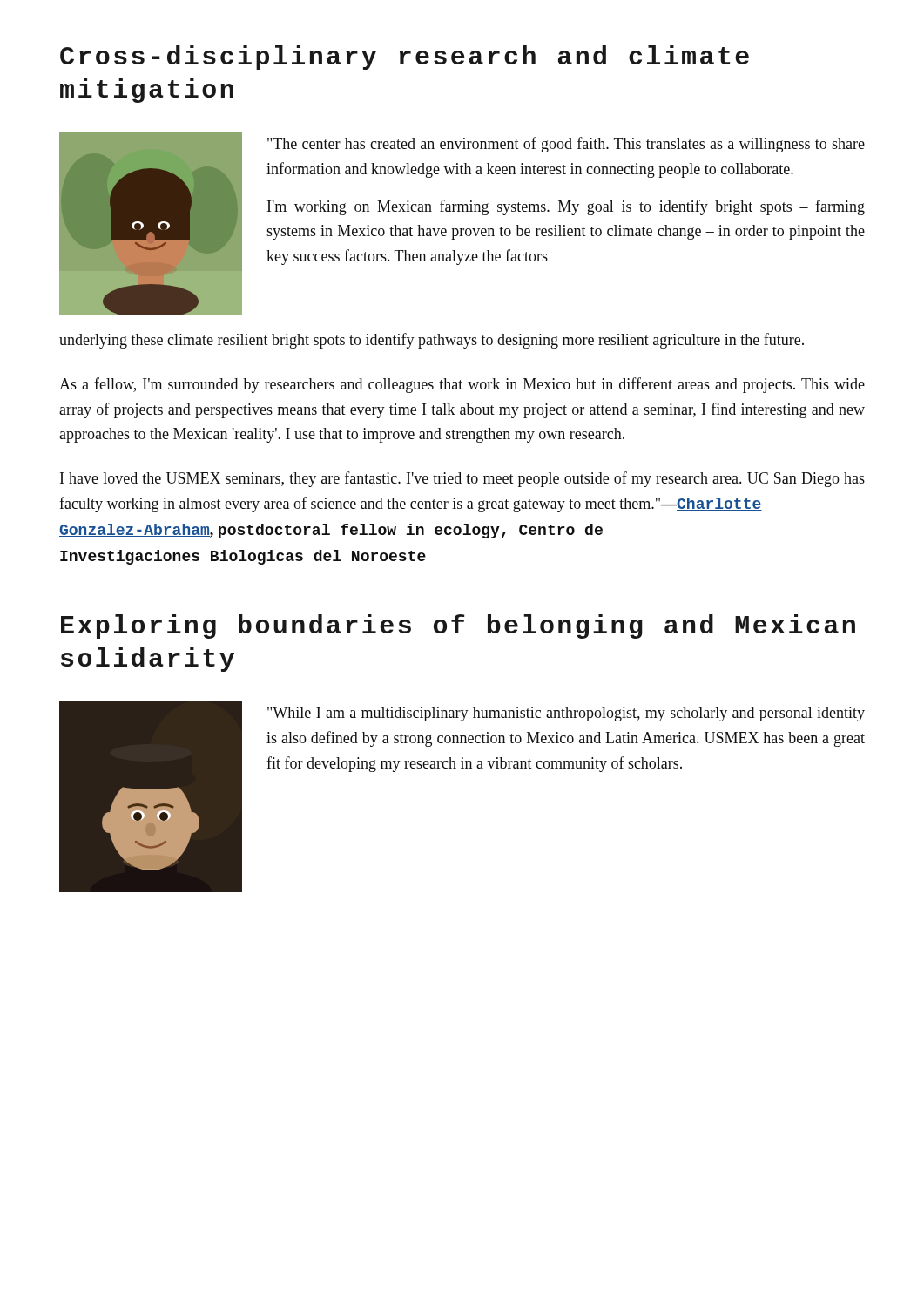
Task: Find the text block with the text "I have loved the USMEX seminars, they are"
Action: coord(462,518)
